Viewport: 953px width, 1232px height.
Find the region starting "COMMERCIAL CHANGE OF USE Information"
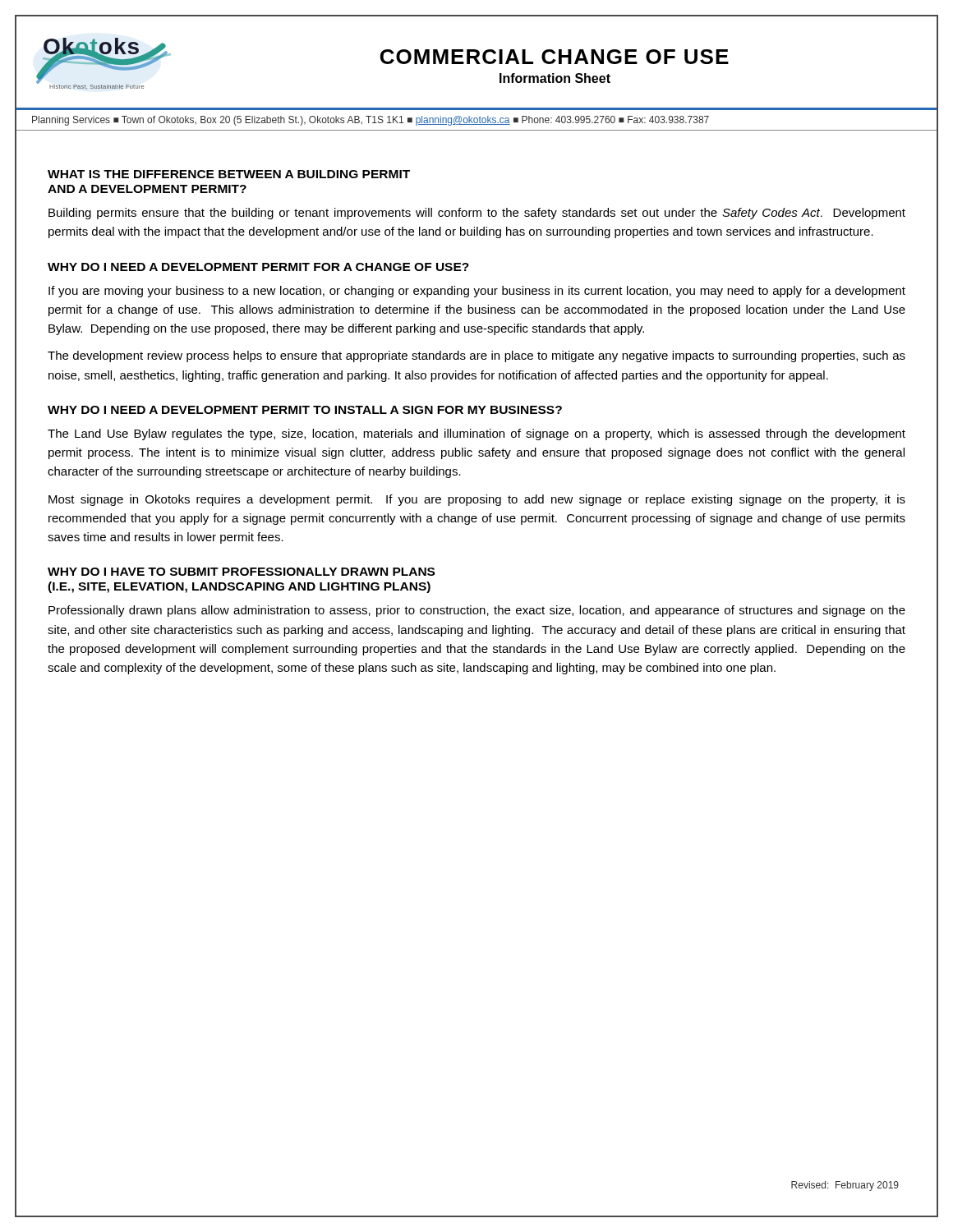pyautogui.click(x=555, y=65)
